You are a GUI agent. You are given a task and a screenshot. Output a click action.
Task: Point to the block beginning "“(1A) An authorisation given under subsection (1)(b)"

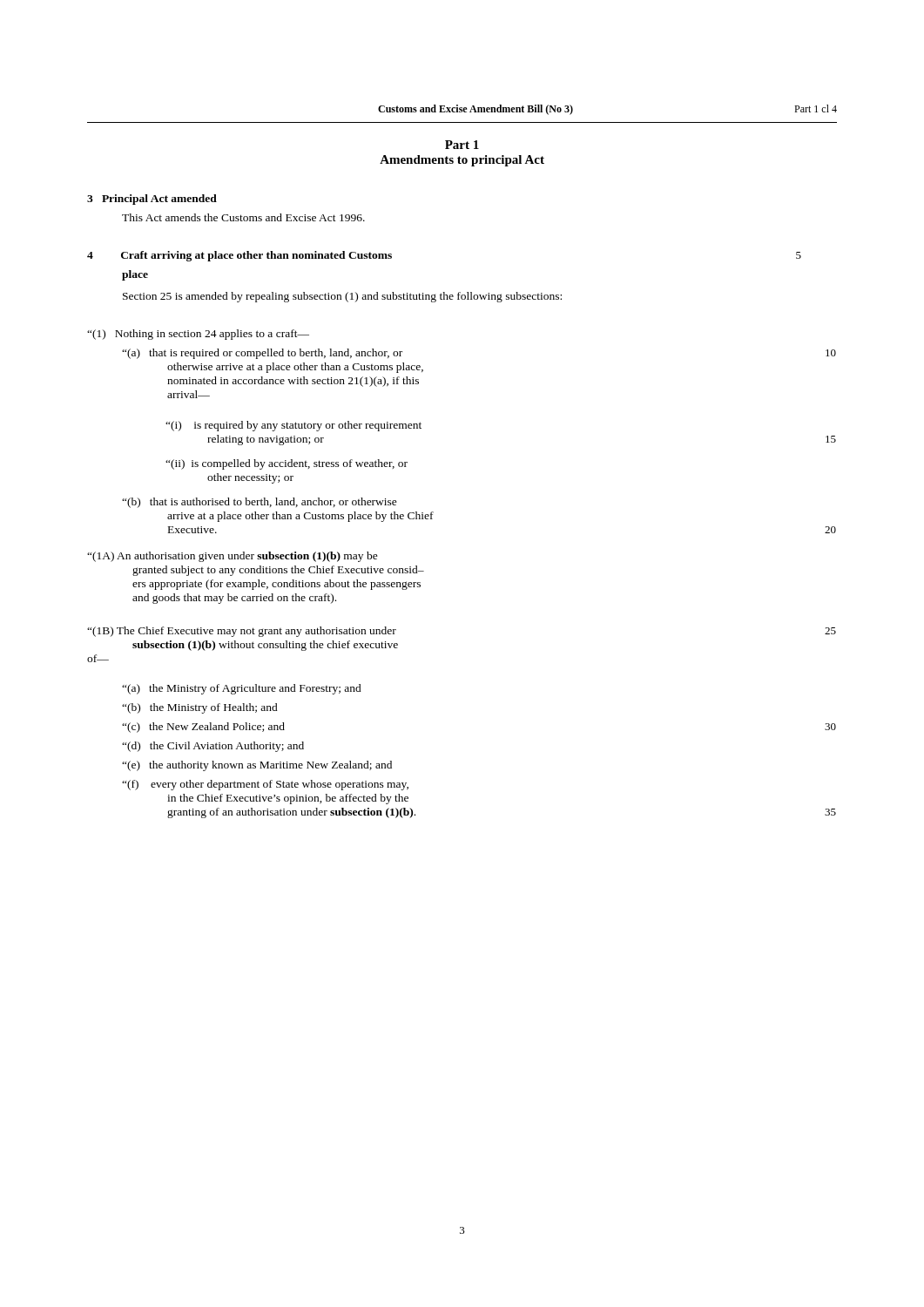click(x=233, y=557)
